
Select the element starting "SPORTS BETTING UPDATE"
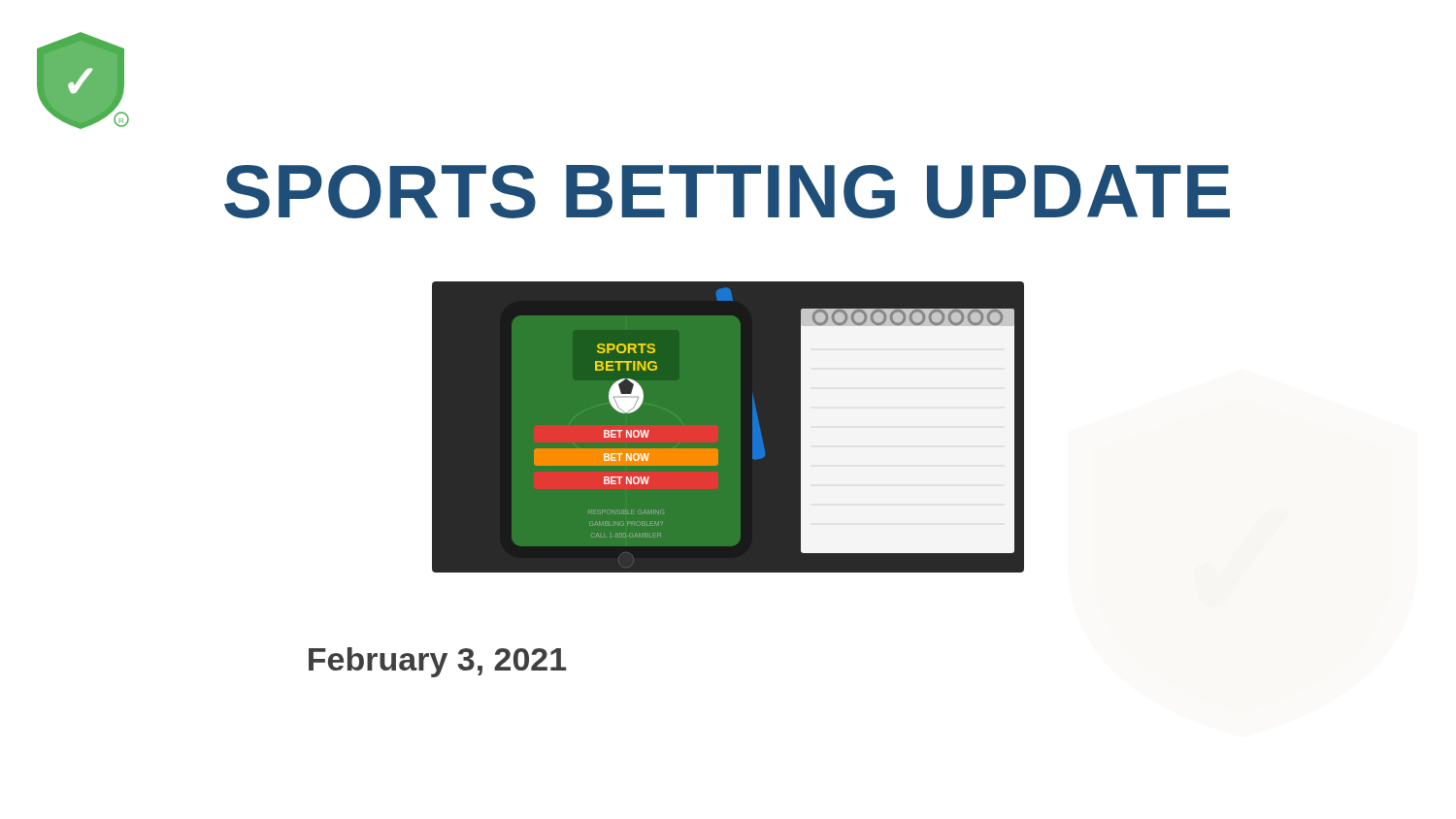pyautogui.click(x=728, y=192)
